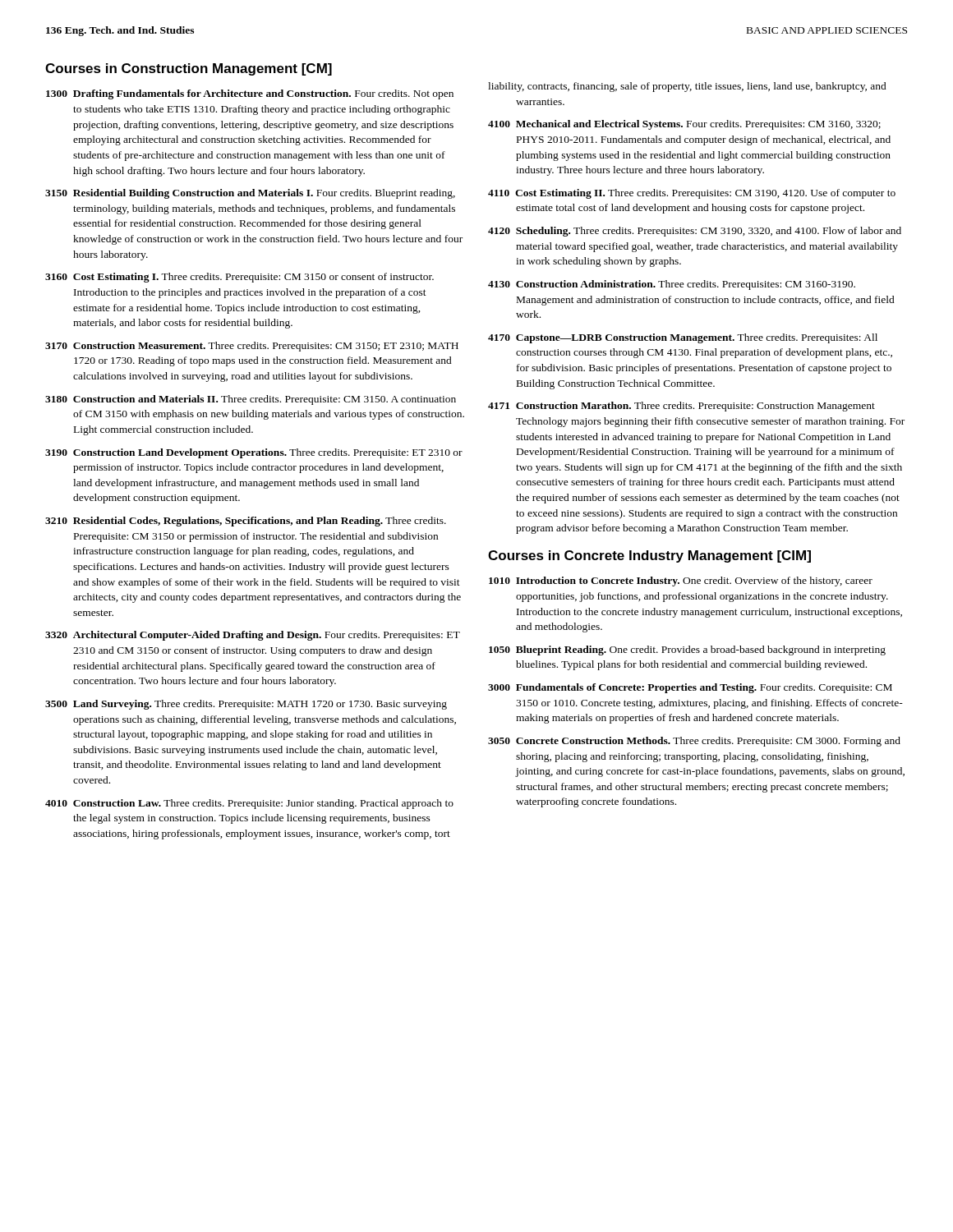Find the element starting "3180 Construction and Materials II. Three"

[x=255, y=414]
